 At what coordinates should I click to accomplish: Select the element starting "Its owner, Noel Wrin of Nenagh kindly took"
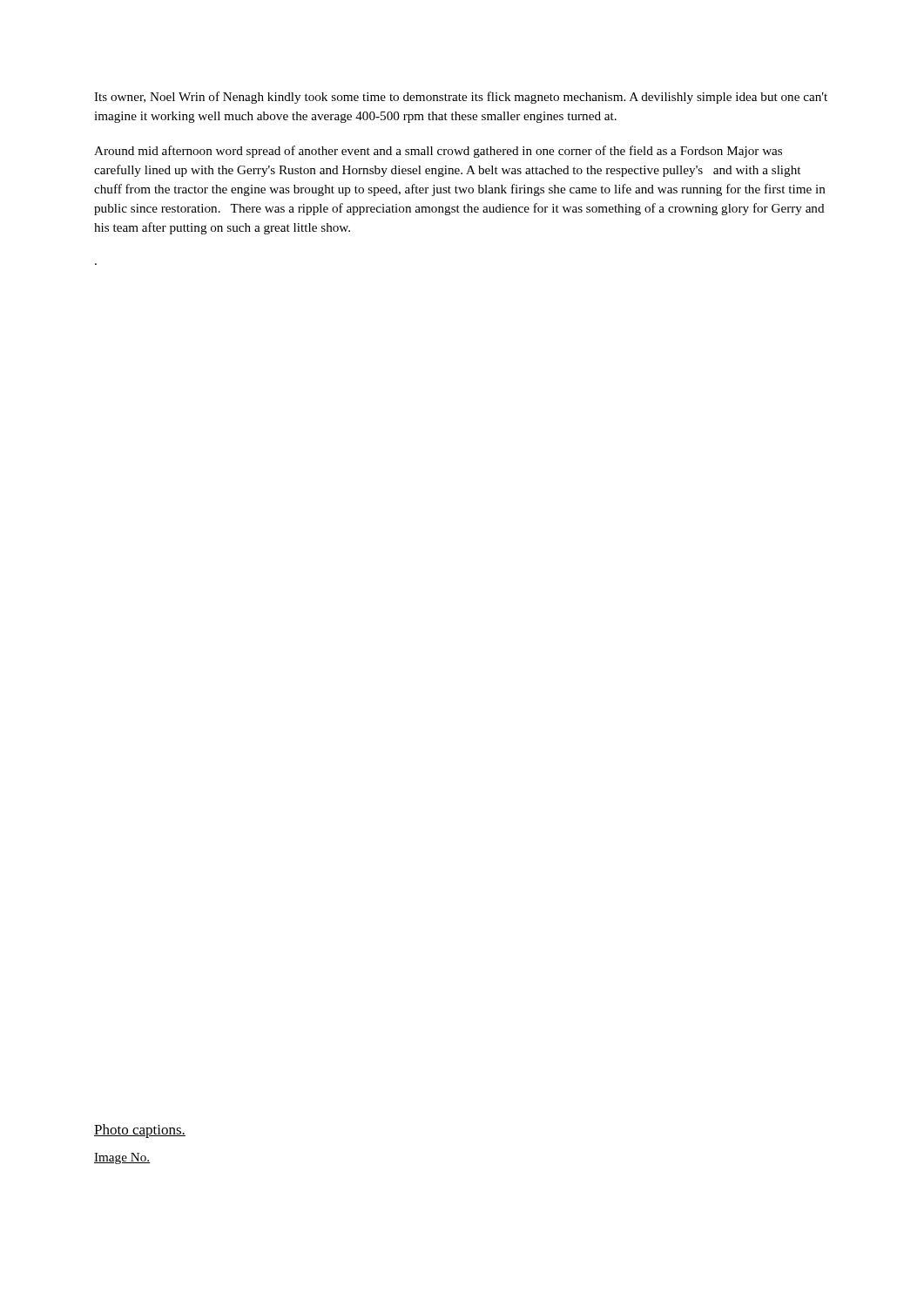[461, 106]
